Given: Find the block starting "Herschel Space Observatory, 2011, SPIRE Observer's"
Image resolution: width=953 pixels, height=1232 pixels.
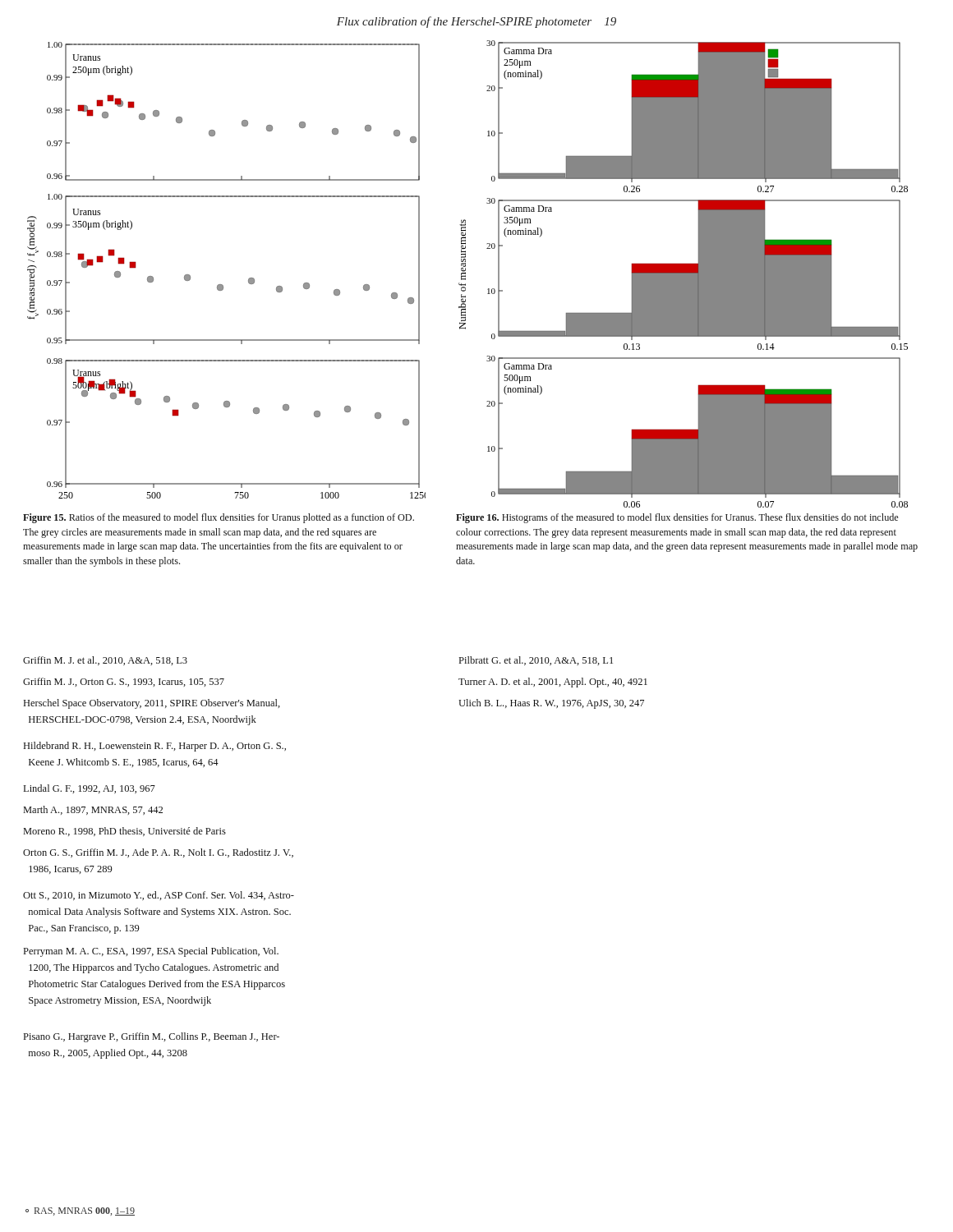Looking at the screenshot, I should coord(152,711).
